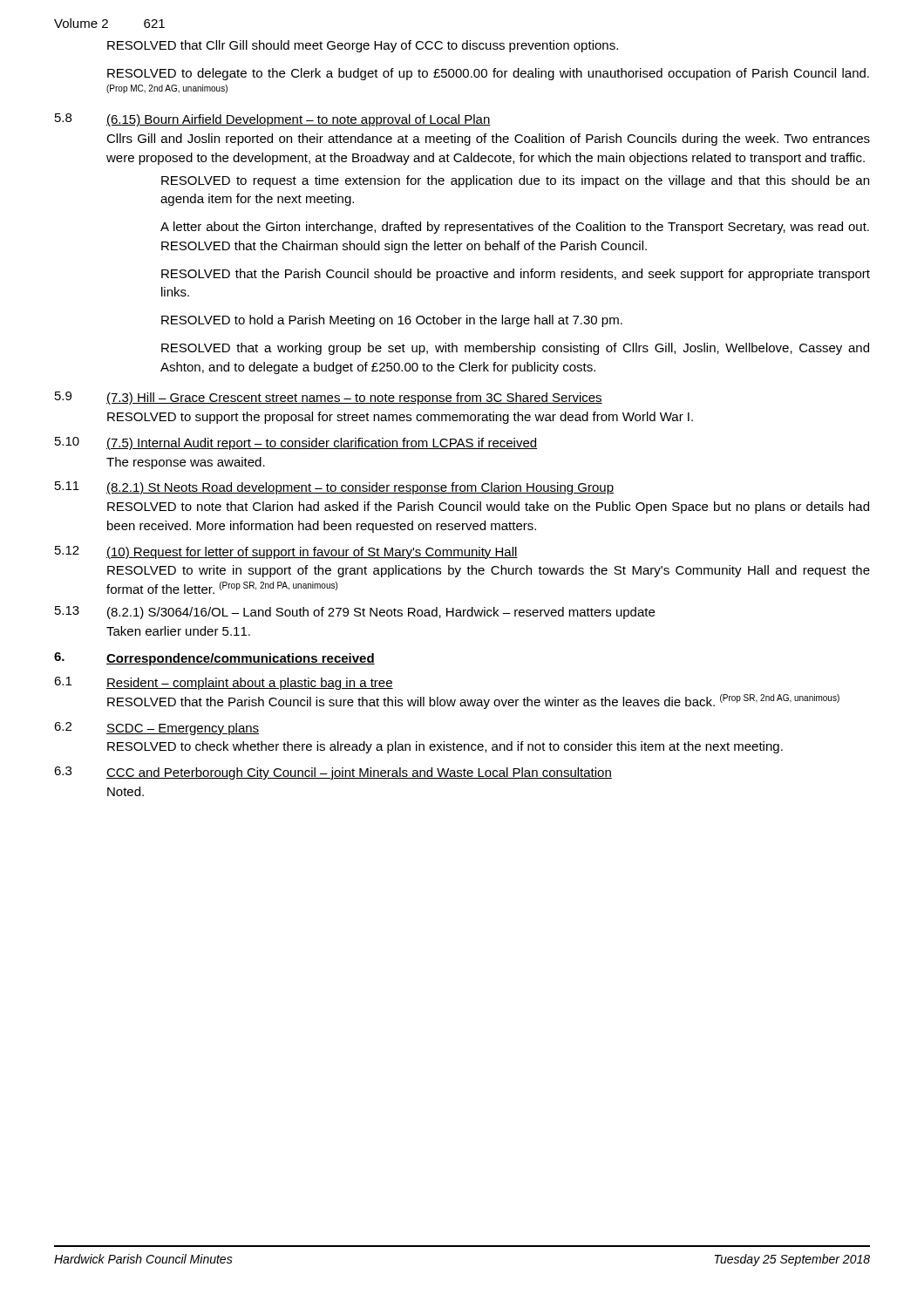The width and height of the screenshot is (924, 1308).
Task: Select the region starting "5.13 (8.2.1) S/3064/16/OL – Land"
Action: click(x=462, y=621)
